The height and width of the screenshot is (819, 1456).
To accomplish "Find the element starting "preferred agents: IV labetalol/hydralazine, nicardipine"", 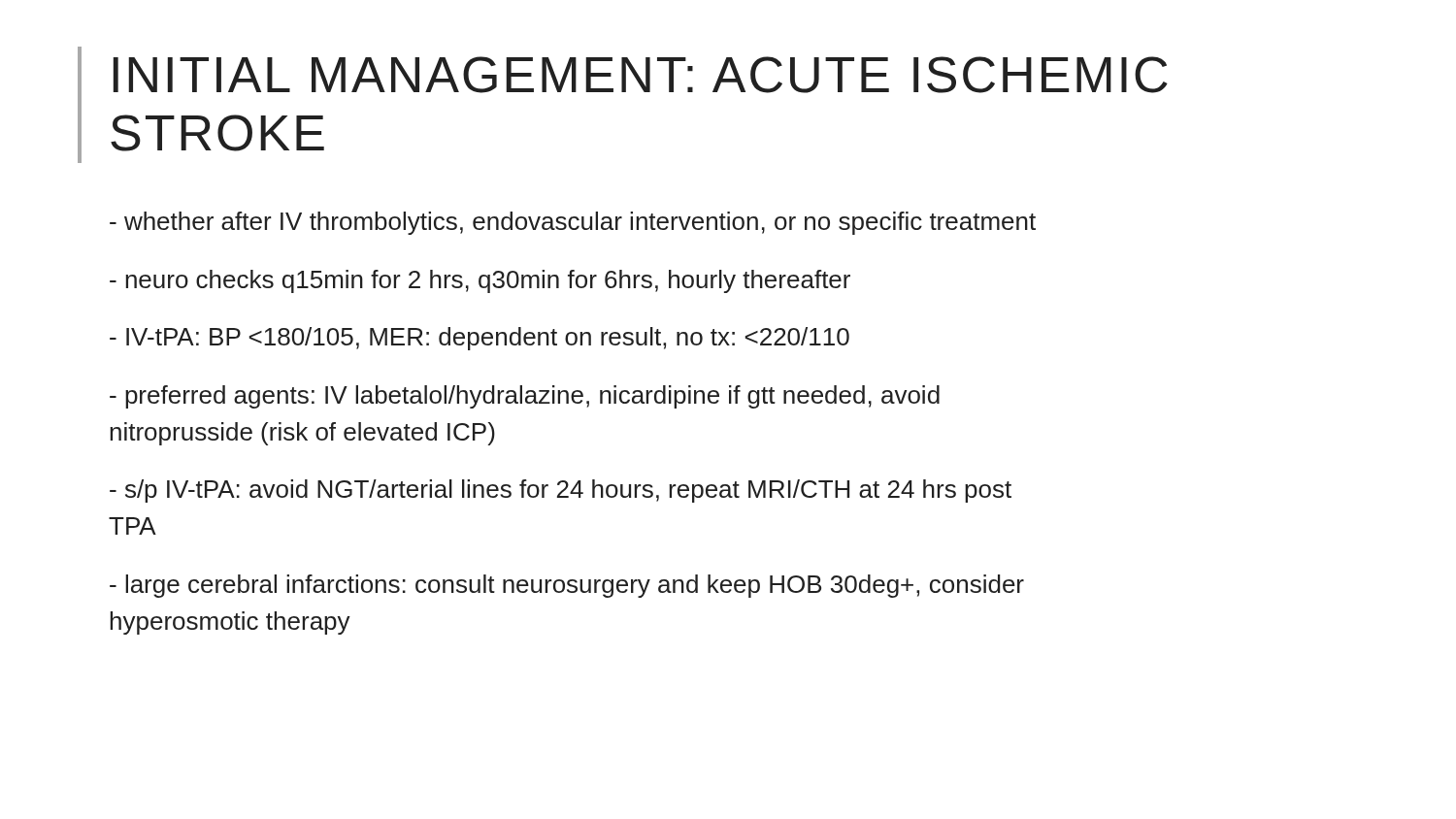I will 525,413.
